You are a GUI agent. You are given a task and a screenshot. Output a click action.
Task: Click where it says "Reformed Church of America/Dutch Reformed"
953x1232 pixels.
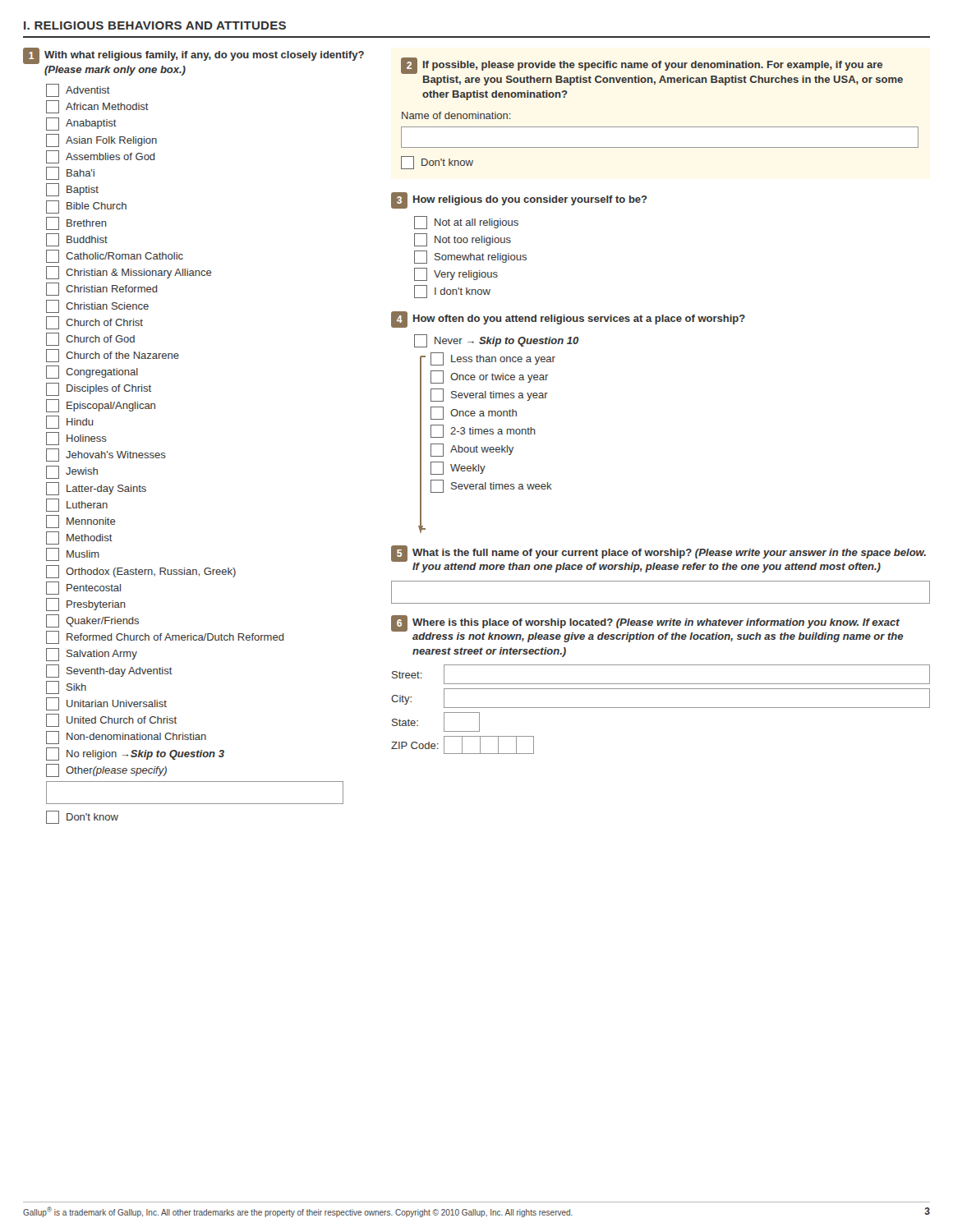click(x=165, y=638)
